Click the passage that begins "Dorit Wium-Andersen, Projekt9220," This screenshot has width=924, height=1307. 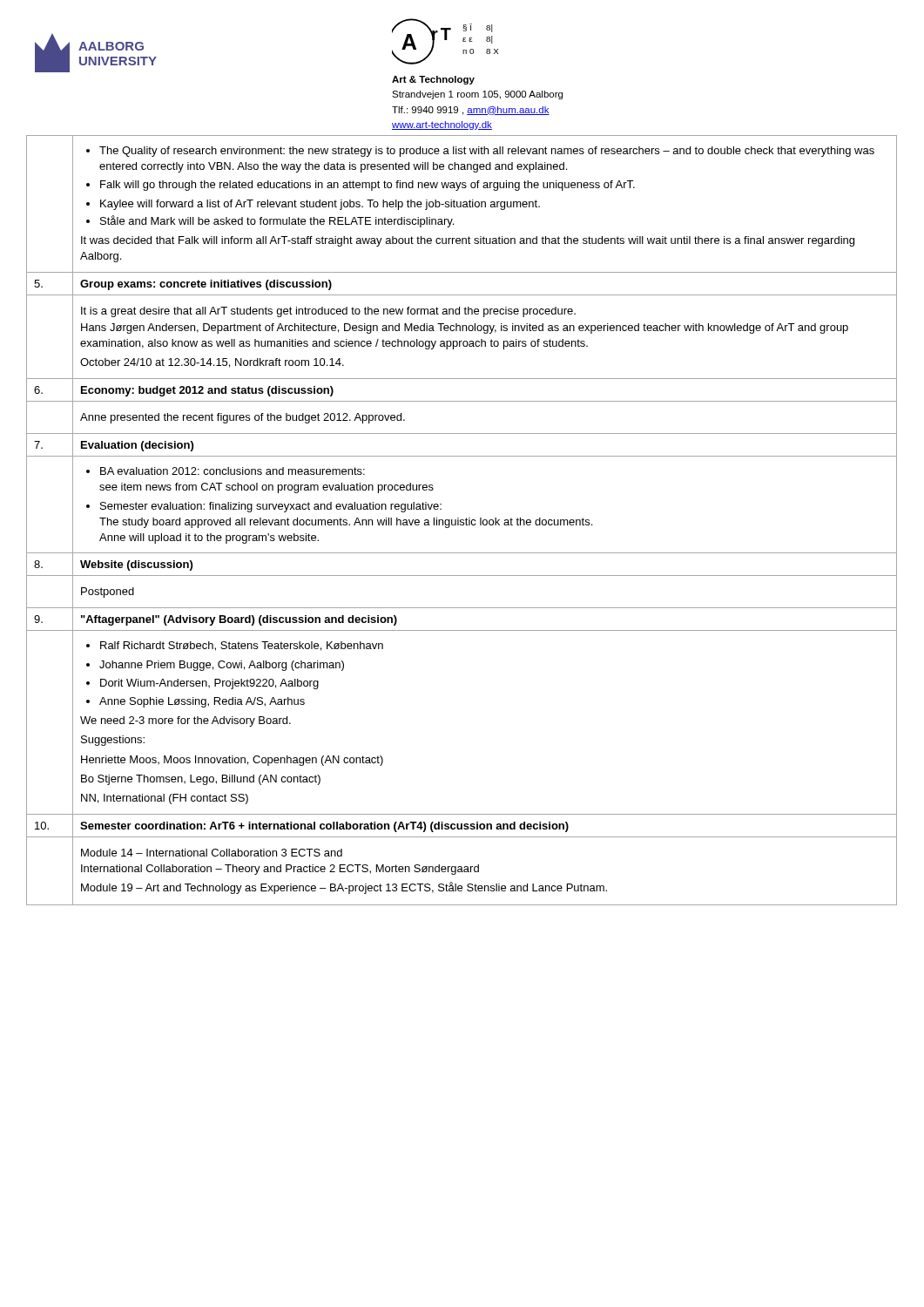tap(202, 684)
